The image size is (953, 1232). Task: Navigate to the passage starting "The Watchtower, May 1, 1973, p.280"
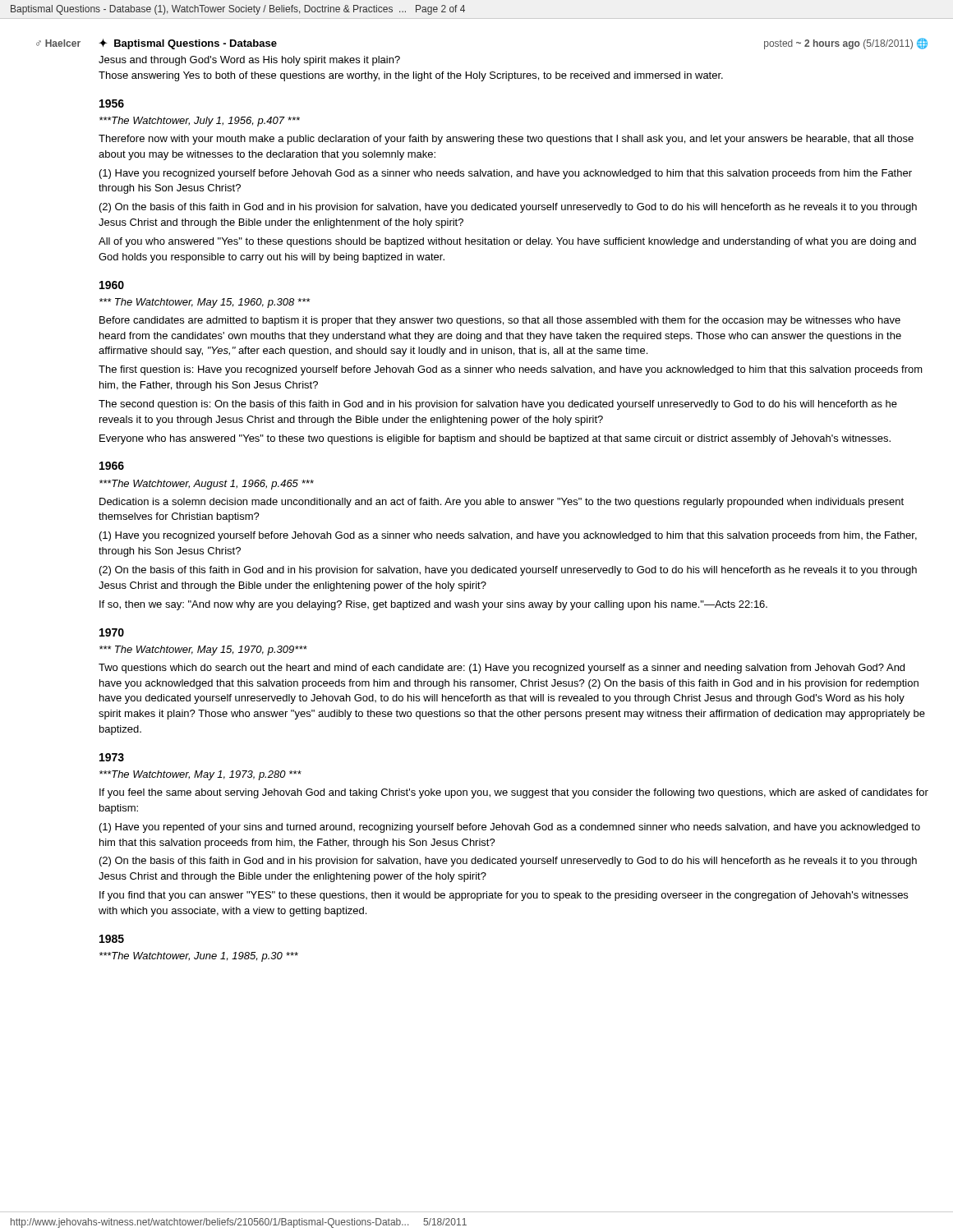point(200,775)
